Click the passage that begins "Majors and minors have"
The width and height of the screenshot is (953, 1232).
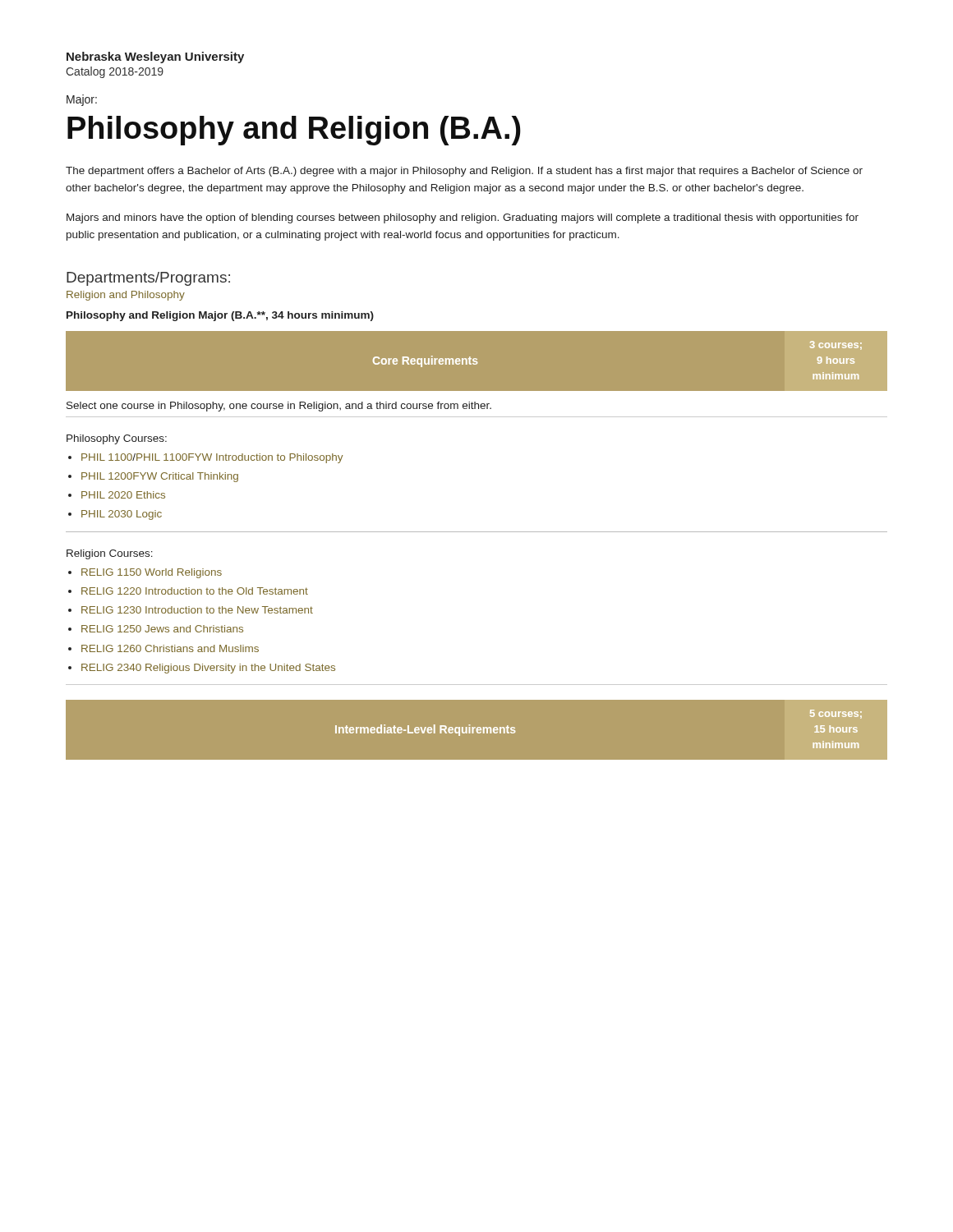462,226
